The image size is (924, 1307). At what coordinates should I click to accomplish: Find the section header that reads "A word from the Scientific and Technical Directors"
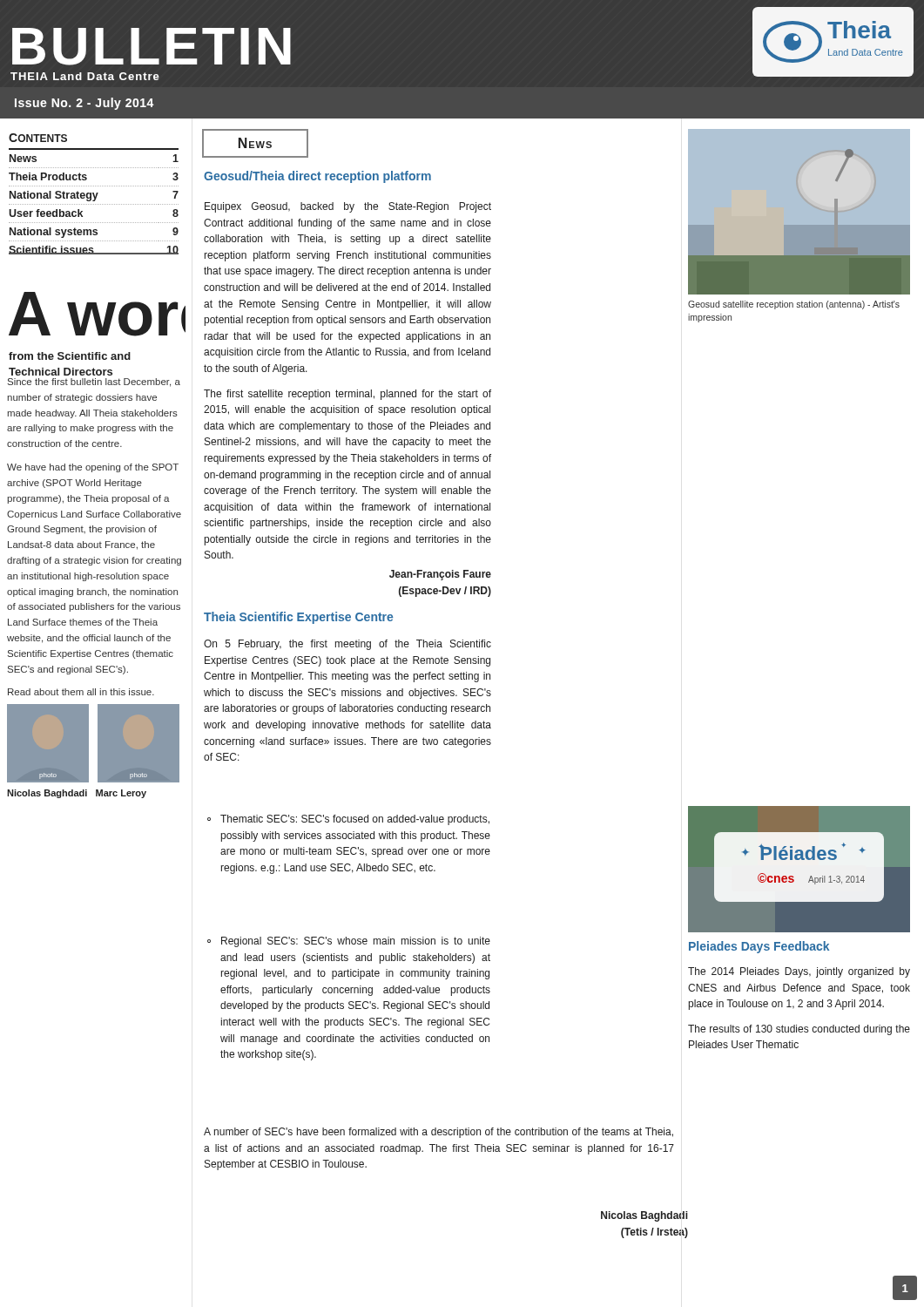pos(96,322)
